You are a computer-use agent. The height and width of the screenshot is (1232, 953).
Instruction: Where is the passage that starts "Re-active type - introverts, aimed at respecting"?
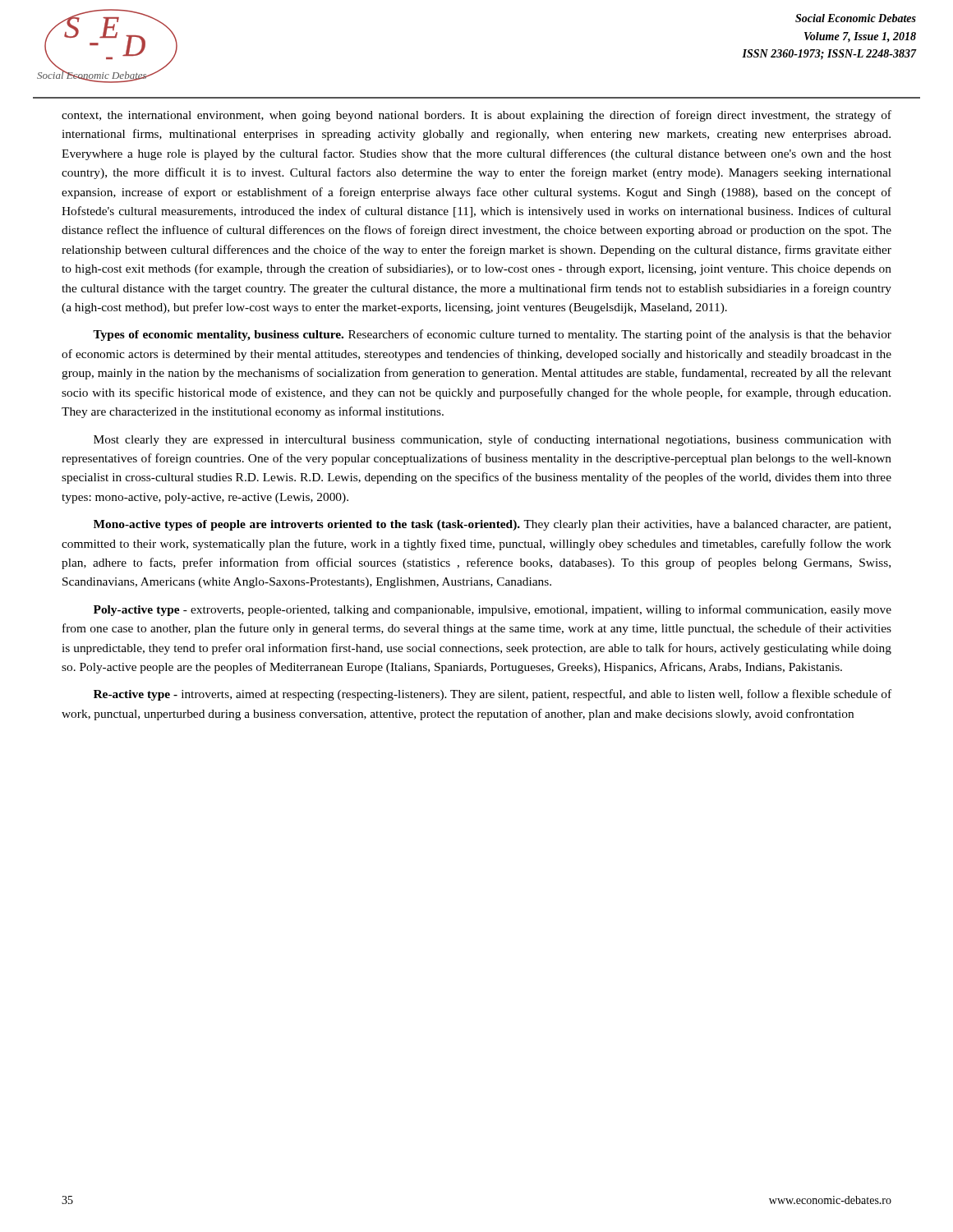pos(476,704)
